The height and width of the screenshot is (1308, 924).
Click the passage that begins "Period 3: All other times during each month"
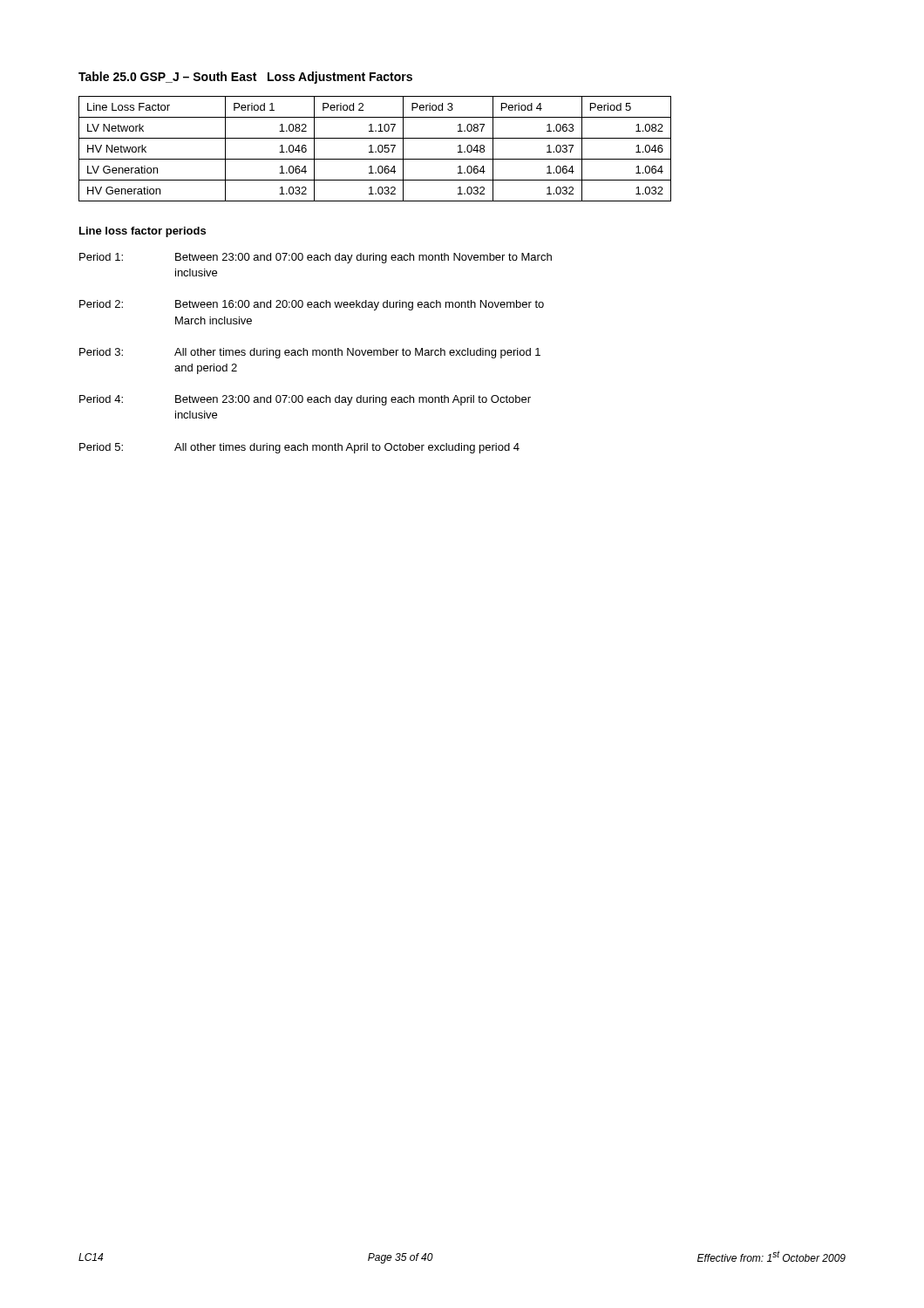coord(462,360)
